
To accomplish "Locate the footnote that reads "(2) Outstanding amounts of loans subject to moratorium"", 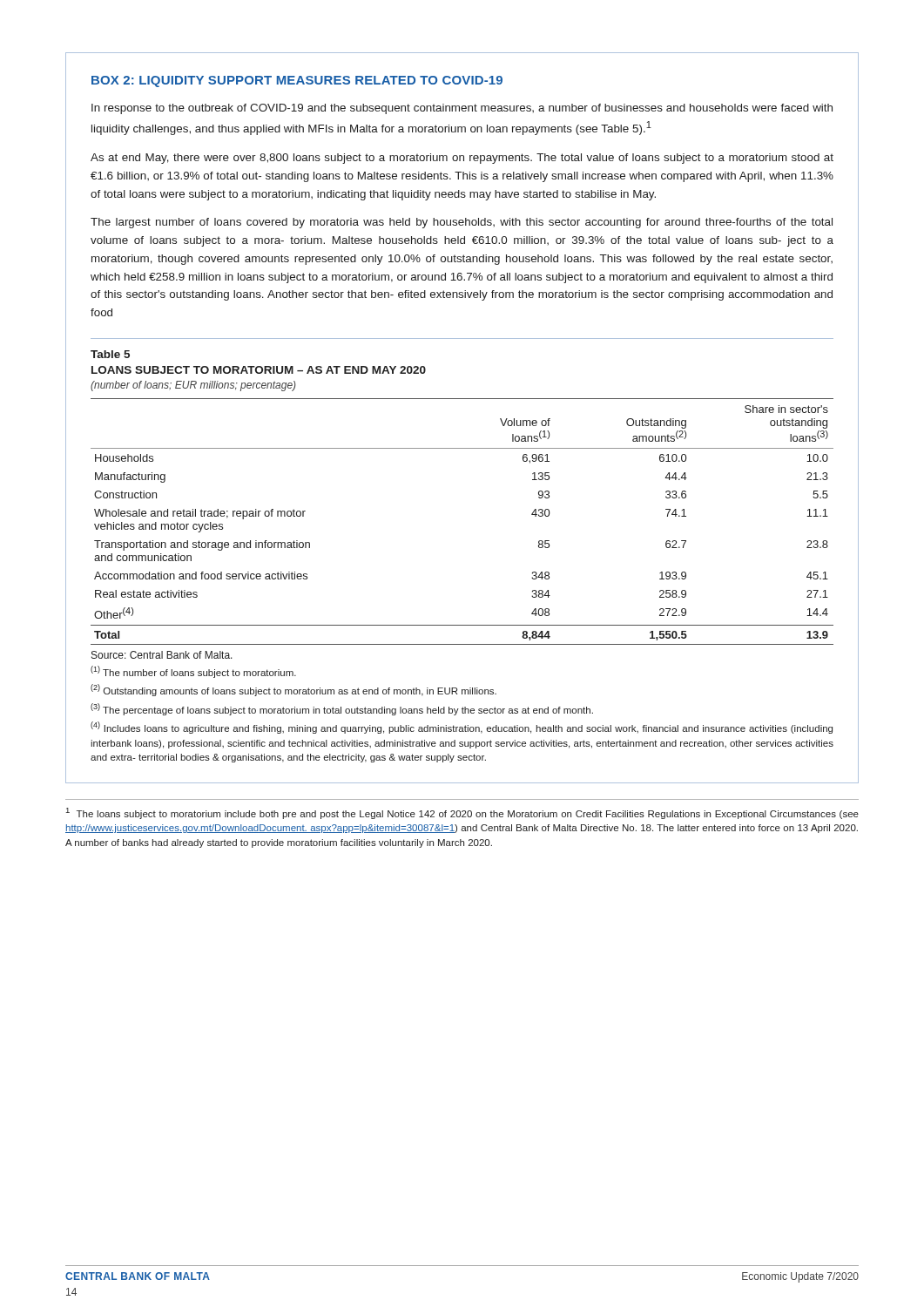I will pos(294,690).
